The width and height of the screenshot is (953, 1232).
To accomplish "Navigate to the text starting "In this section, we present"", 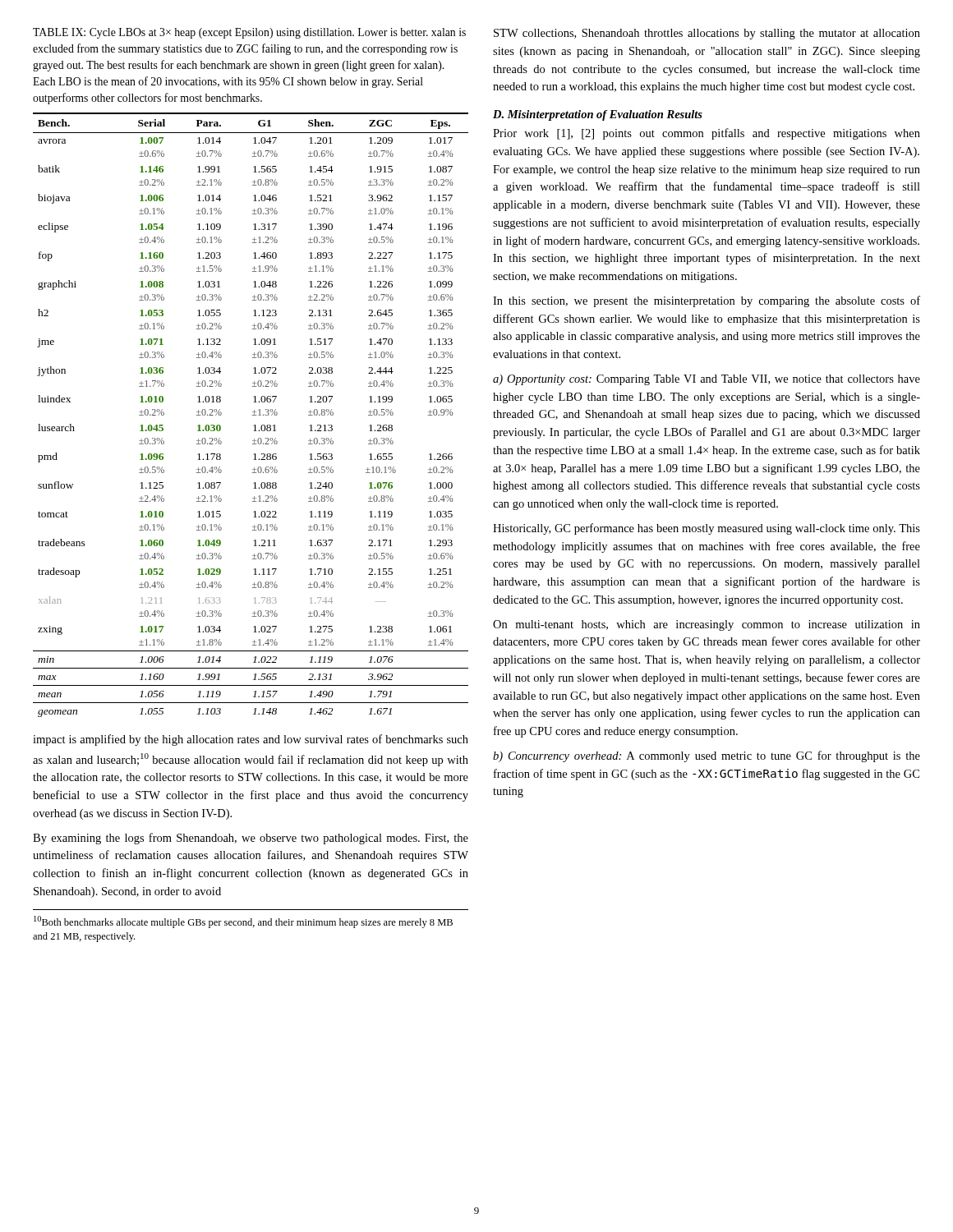I will tap(707, 327).
